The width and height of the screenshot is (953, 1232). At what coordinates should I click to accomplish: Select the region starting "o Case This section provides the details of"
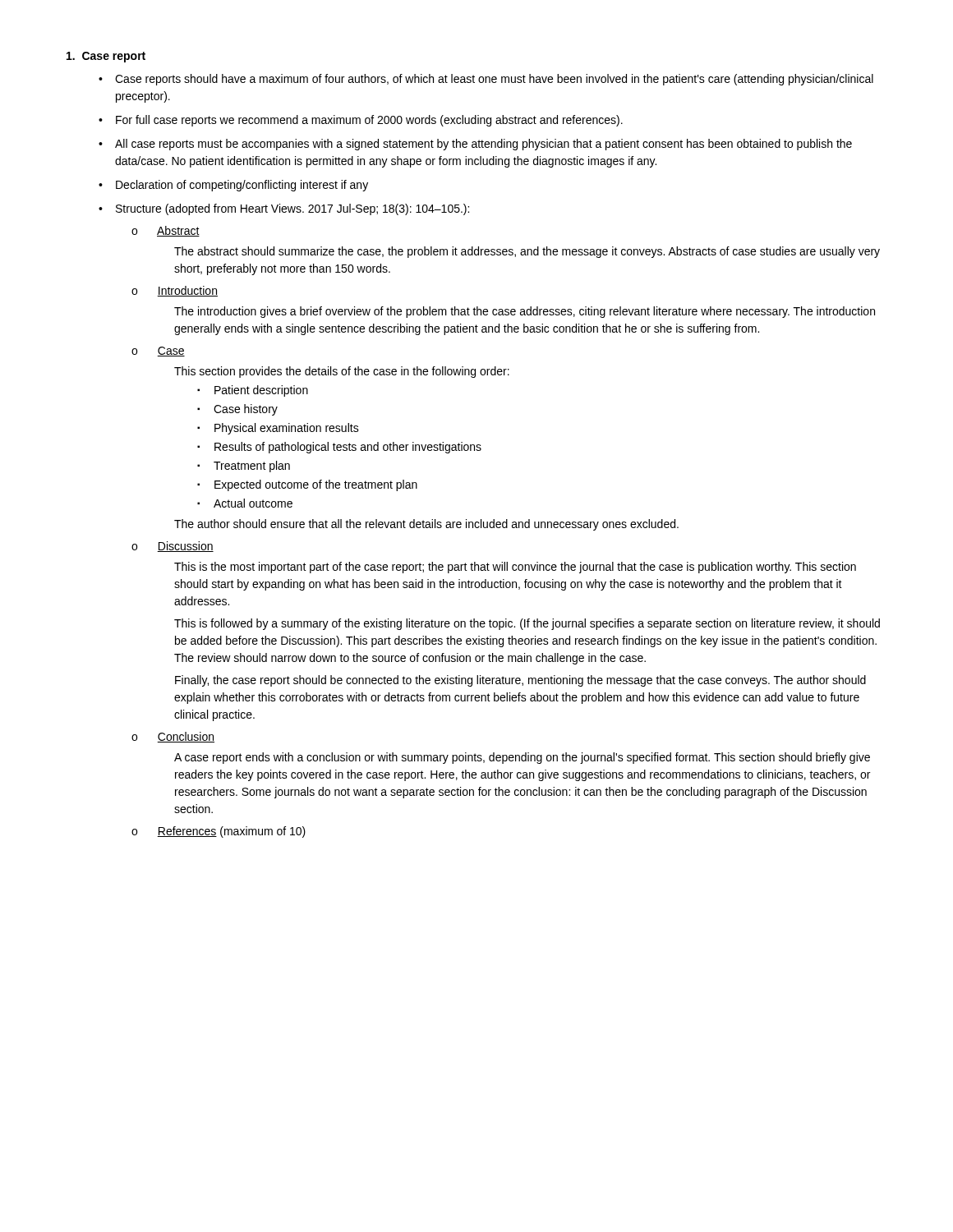pos(158,352)
